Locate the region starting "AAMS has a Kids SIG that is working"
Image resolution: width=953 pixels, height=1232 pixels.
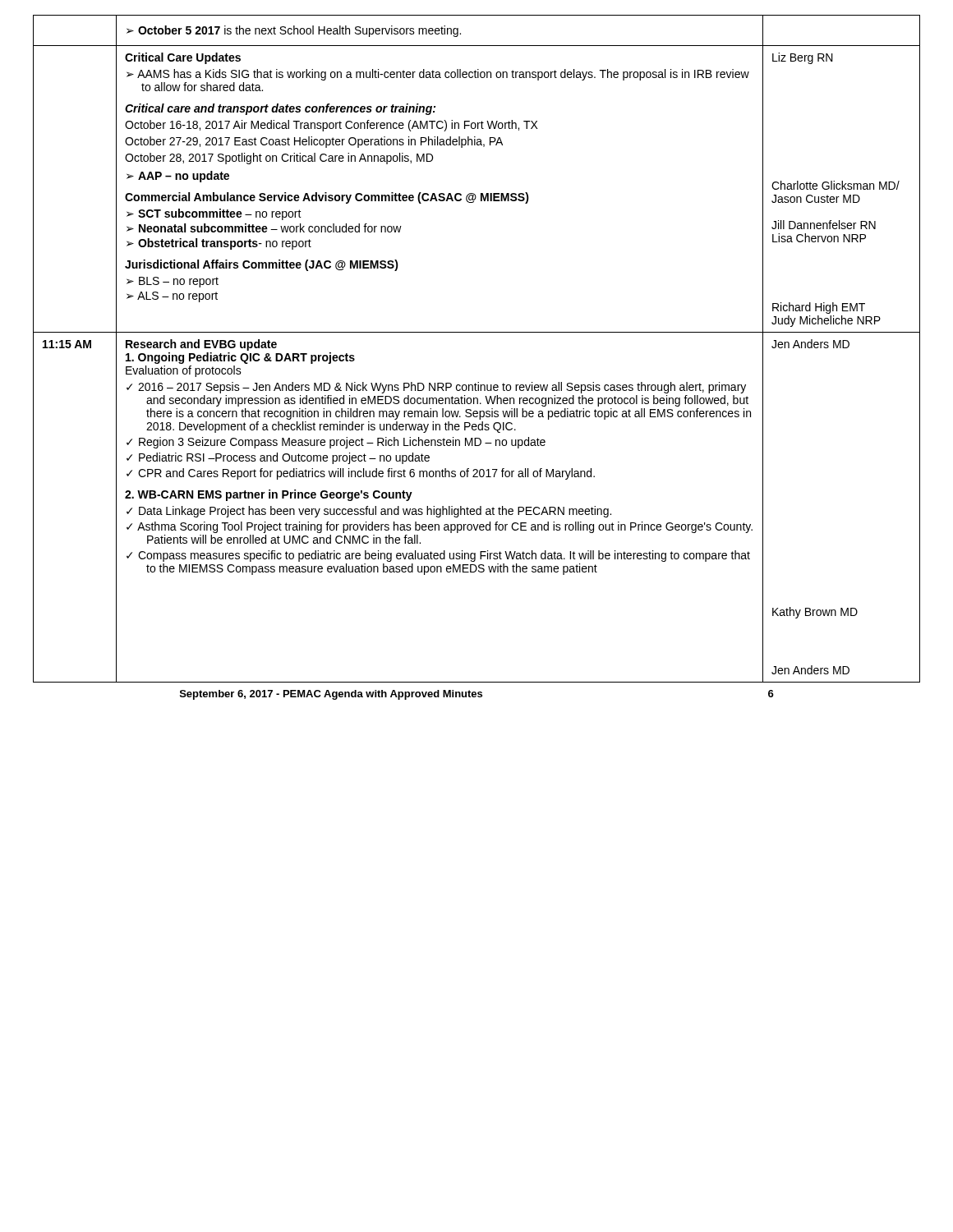[440, 81]
